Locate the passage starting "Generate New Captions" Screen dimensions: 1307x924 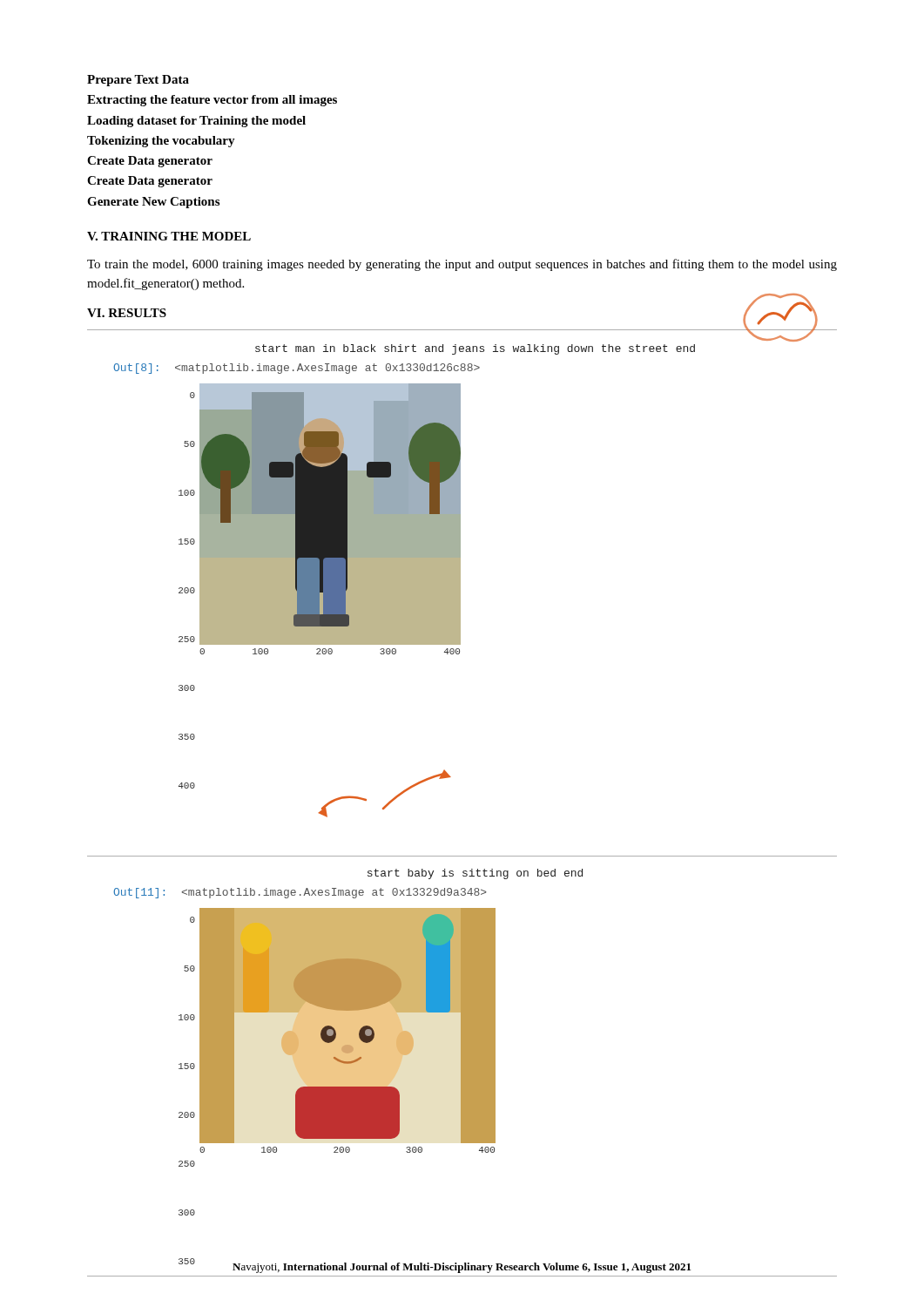click(154, 201)
